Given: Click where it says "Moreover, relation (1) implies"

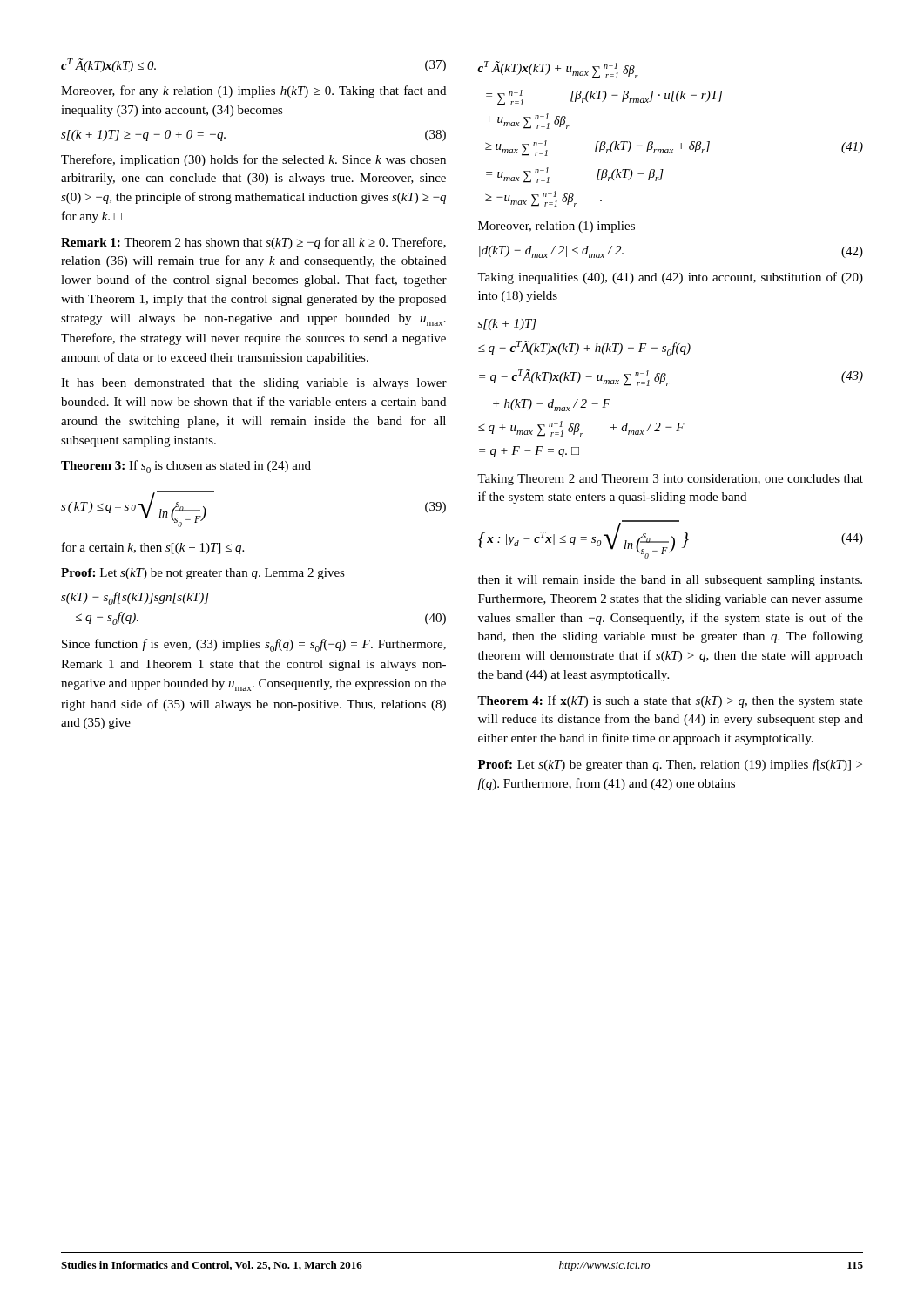Looking at the screenshot, I should tap(556, 227).
